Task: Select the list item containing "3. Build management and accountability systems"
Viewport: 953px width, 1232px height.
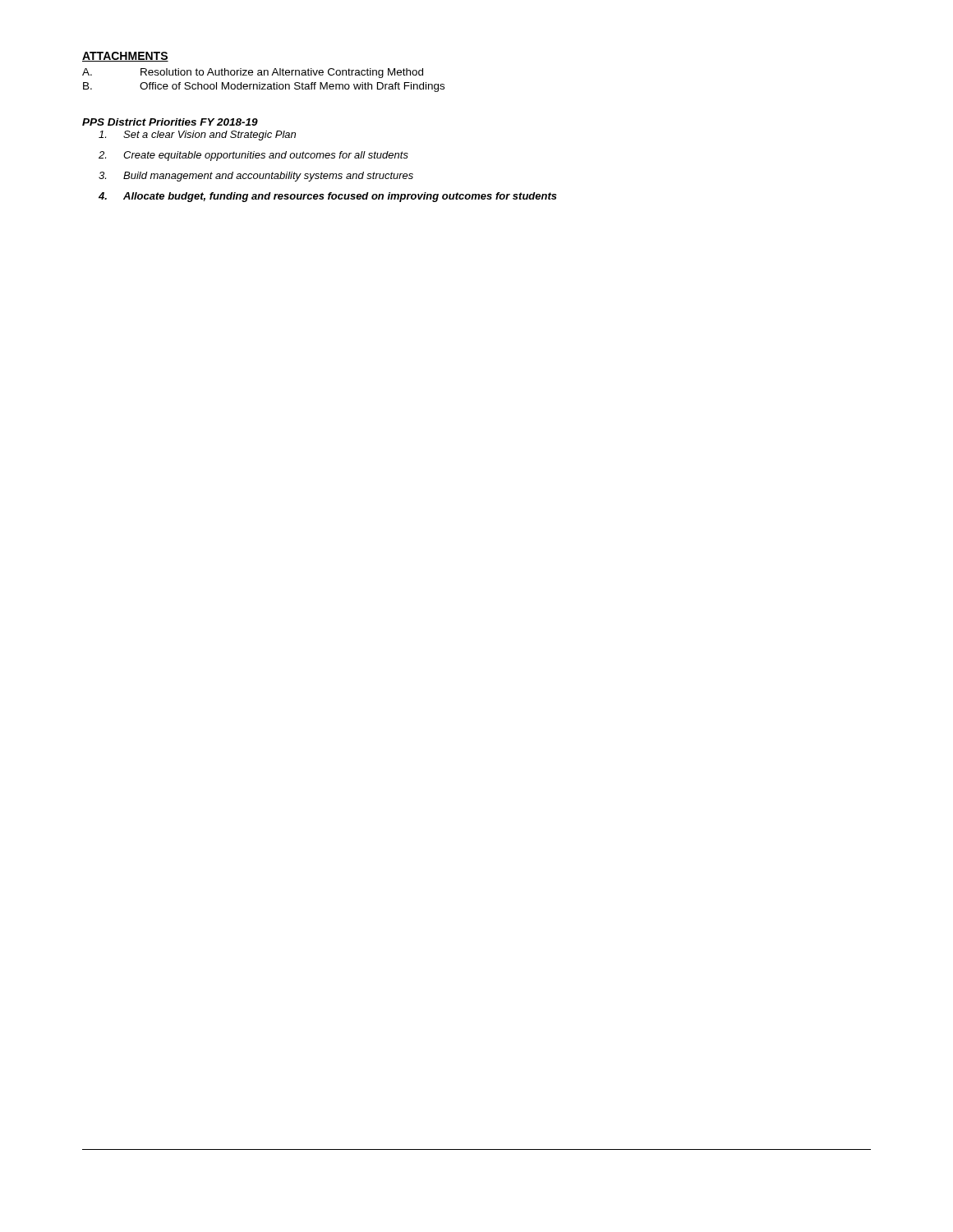Action: [256, 175]
